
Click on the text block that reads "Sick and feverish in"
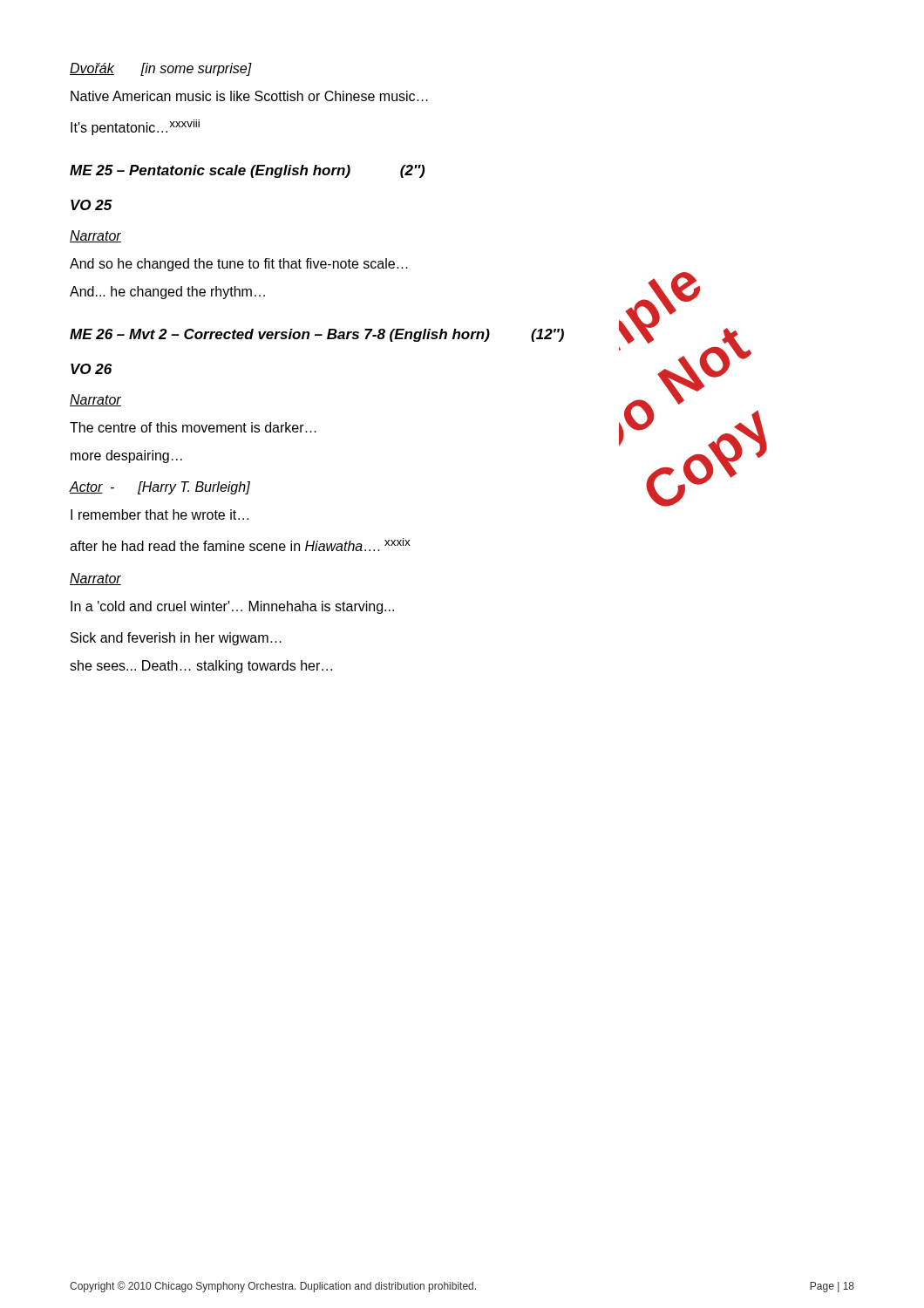tap(176, 638)
